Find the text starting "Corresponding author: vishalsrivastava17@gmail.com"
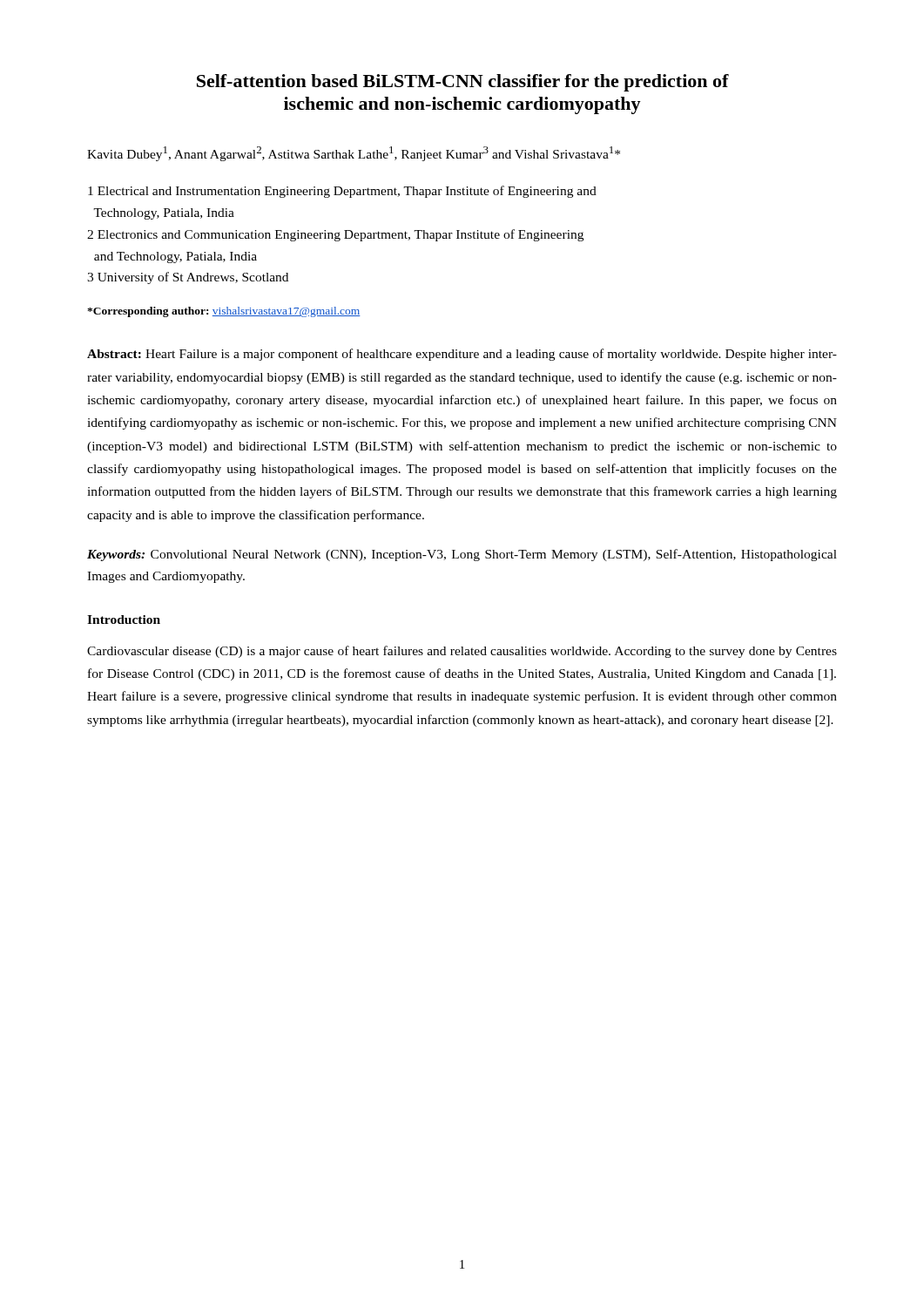924x1307 pixels. 224,311
